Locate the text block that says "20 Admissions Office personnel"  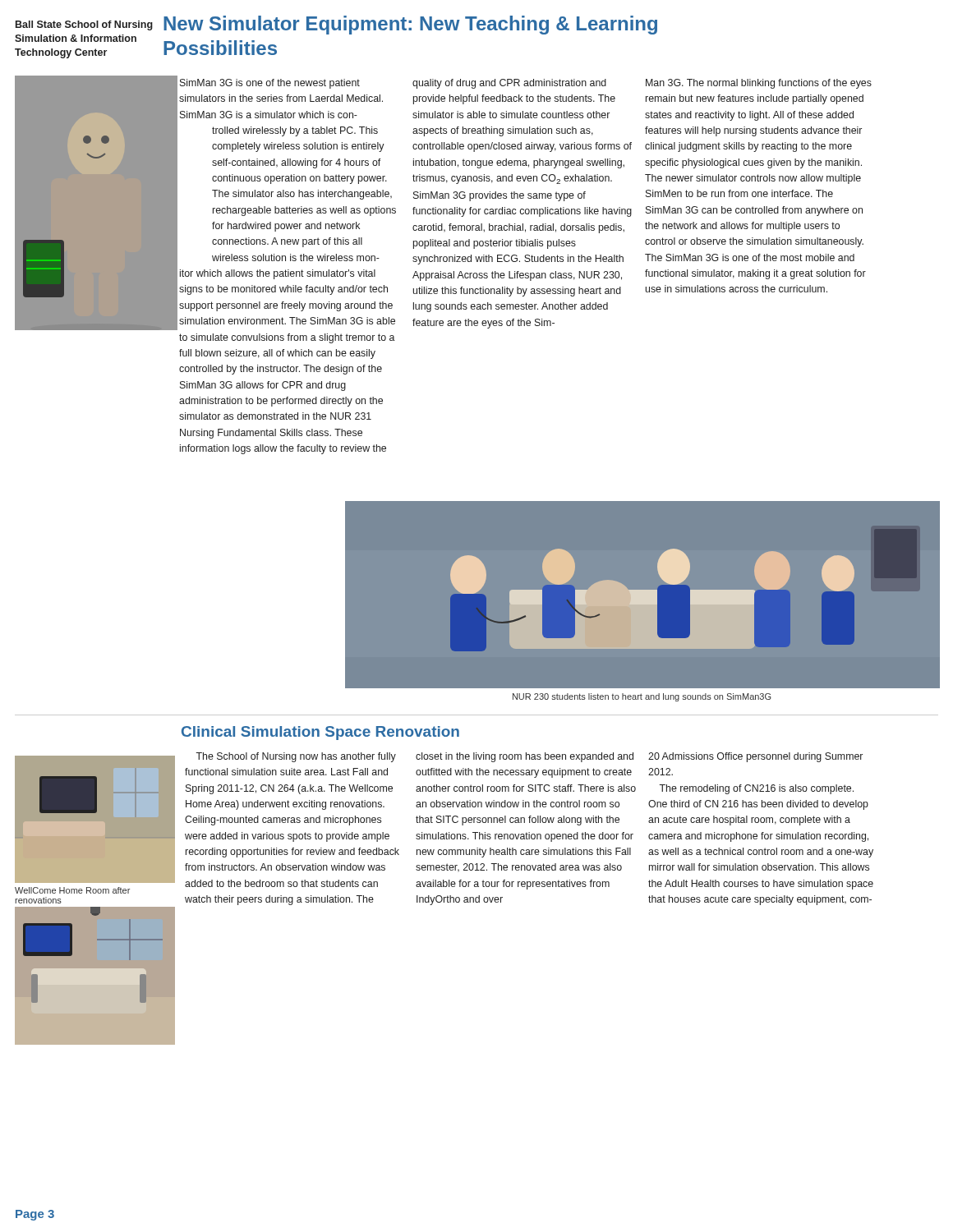761,828
